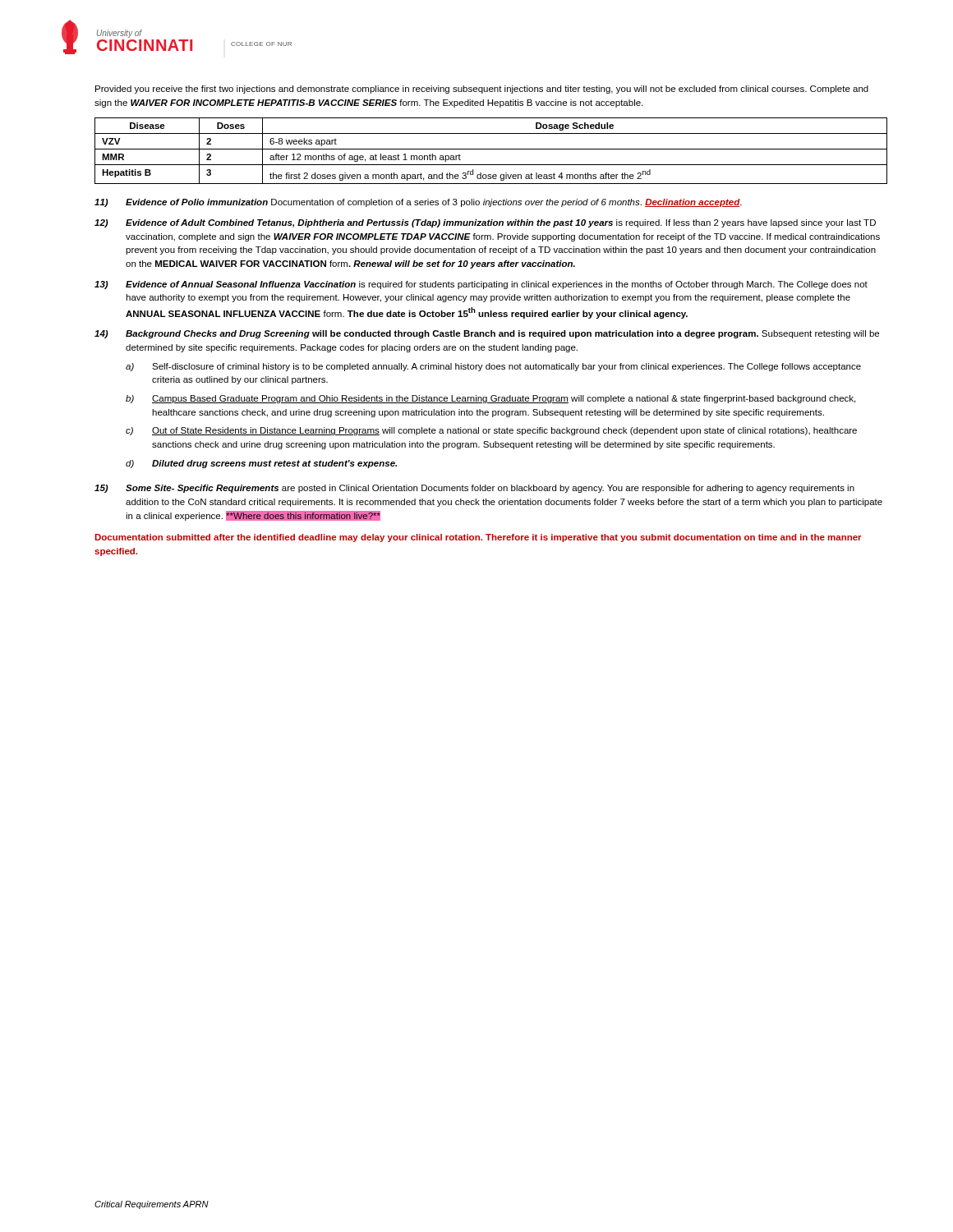Locate the list item containing "b) Campus Based Graduate Program and"
This screenshot has height=1232, width=953.
506,406
